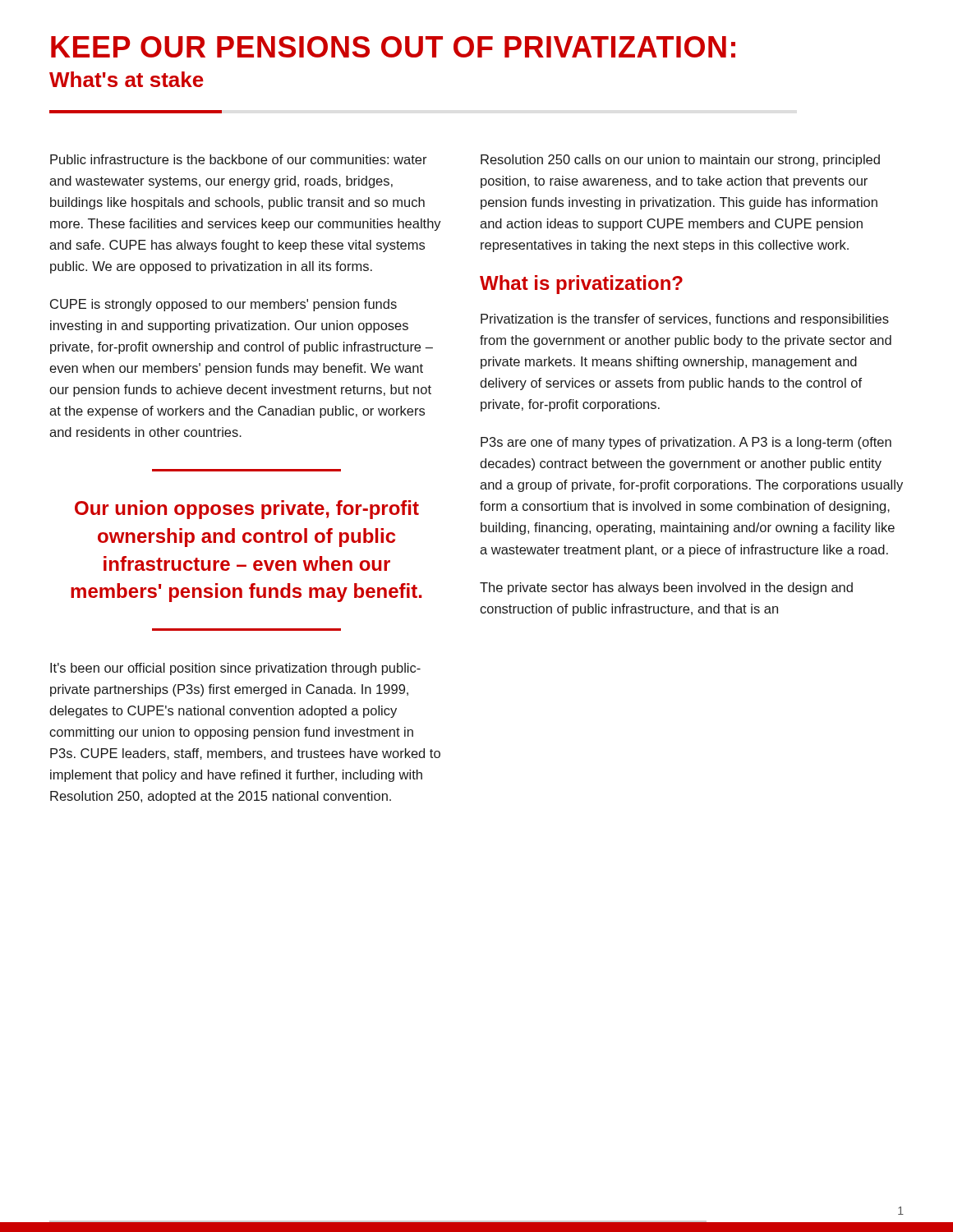
Task: Select the text starting "Public infrastructure is the backbone of"
Action: click(x=246, y=213)
